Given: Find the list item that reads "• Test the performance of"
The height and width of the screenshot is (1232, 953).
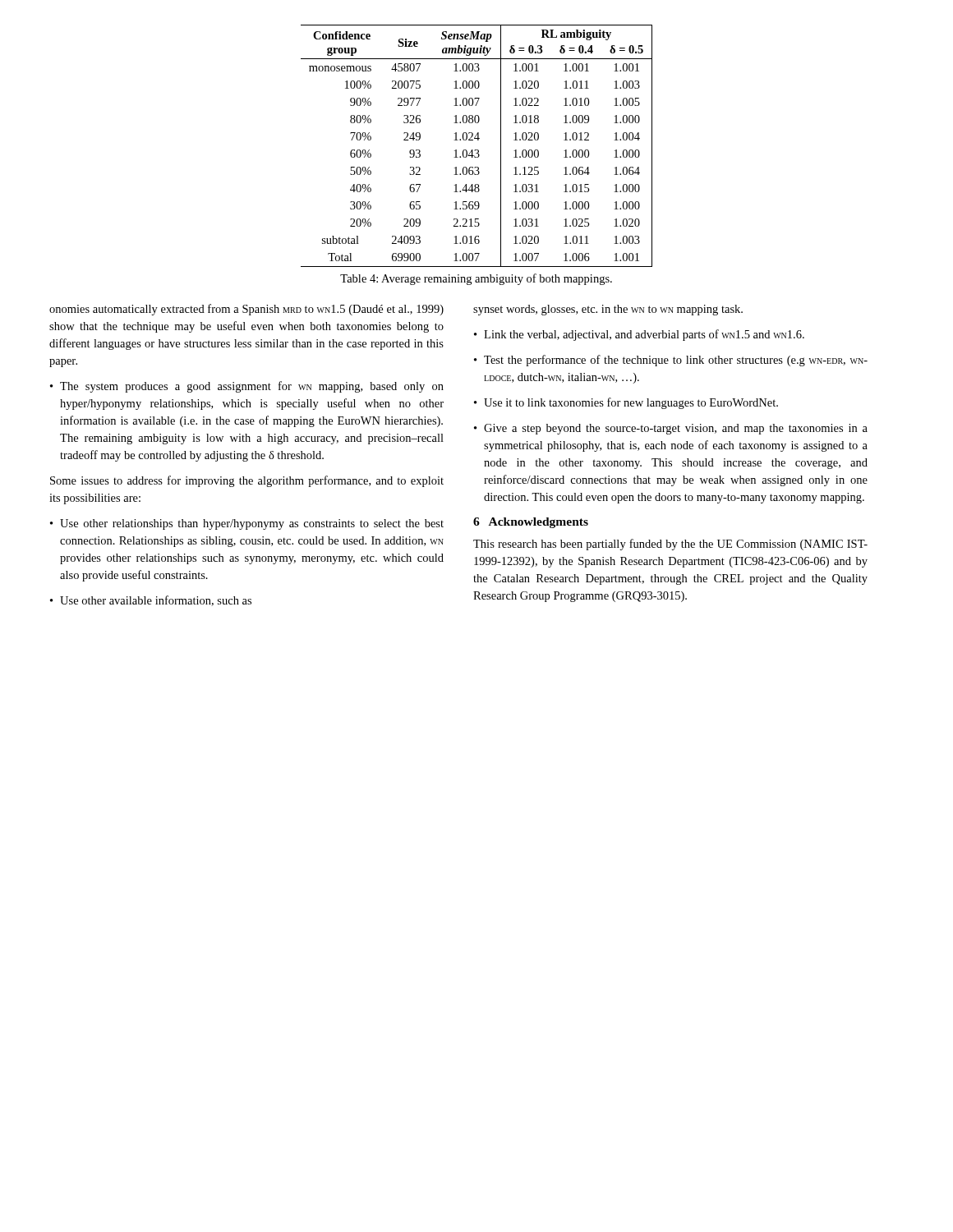Looking at the screenshot, I should point(670,369).
